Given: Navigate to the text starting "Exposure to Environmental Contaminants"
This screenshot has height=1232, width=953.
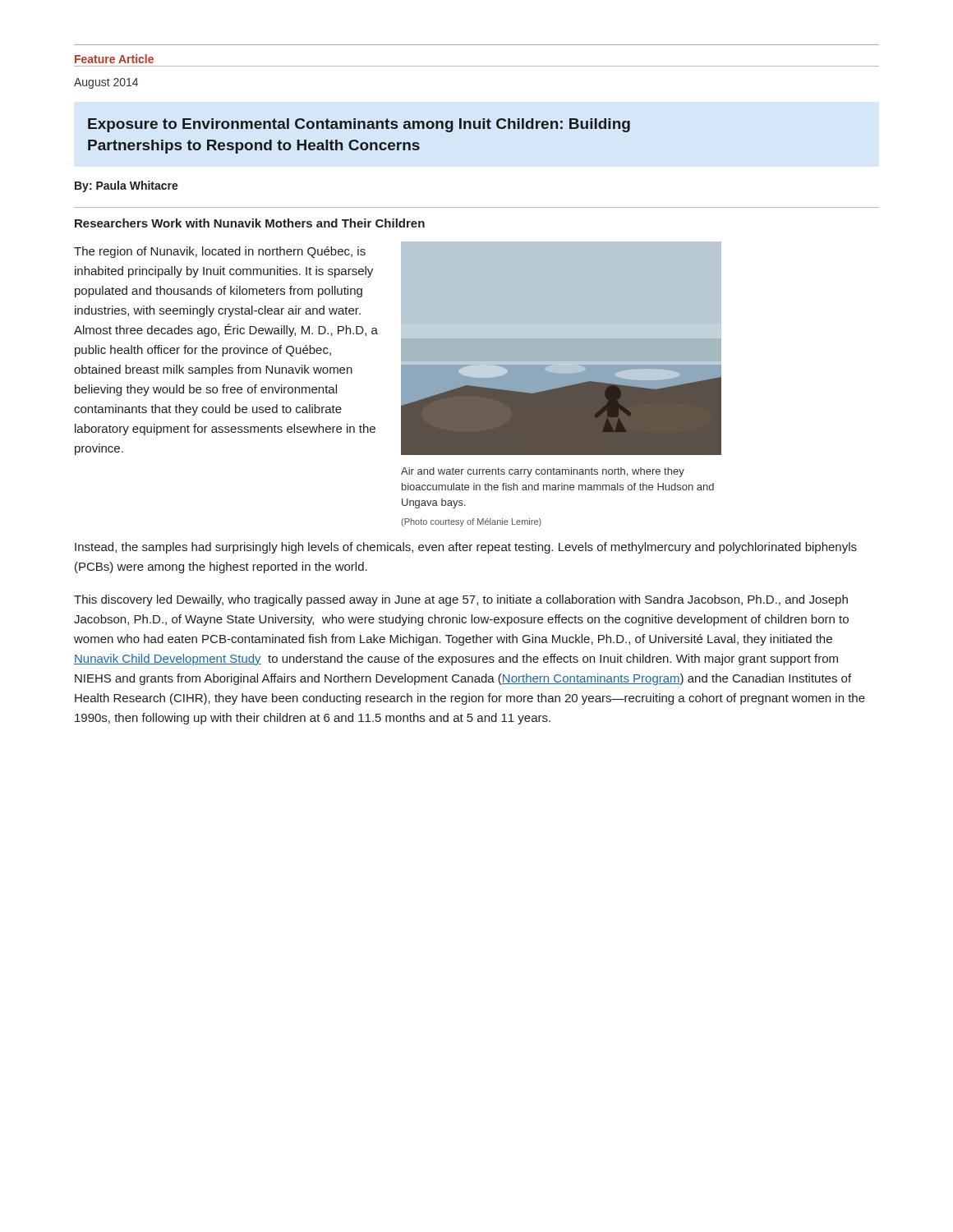Looking at the screenshot, I should [x=359, y=134].
